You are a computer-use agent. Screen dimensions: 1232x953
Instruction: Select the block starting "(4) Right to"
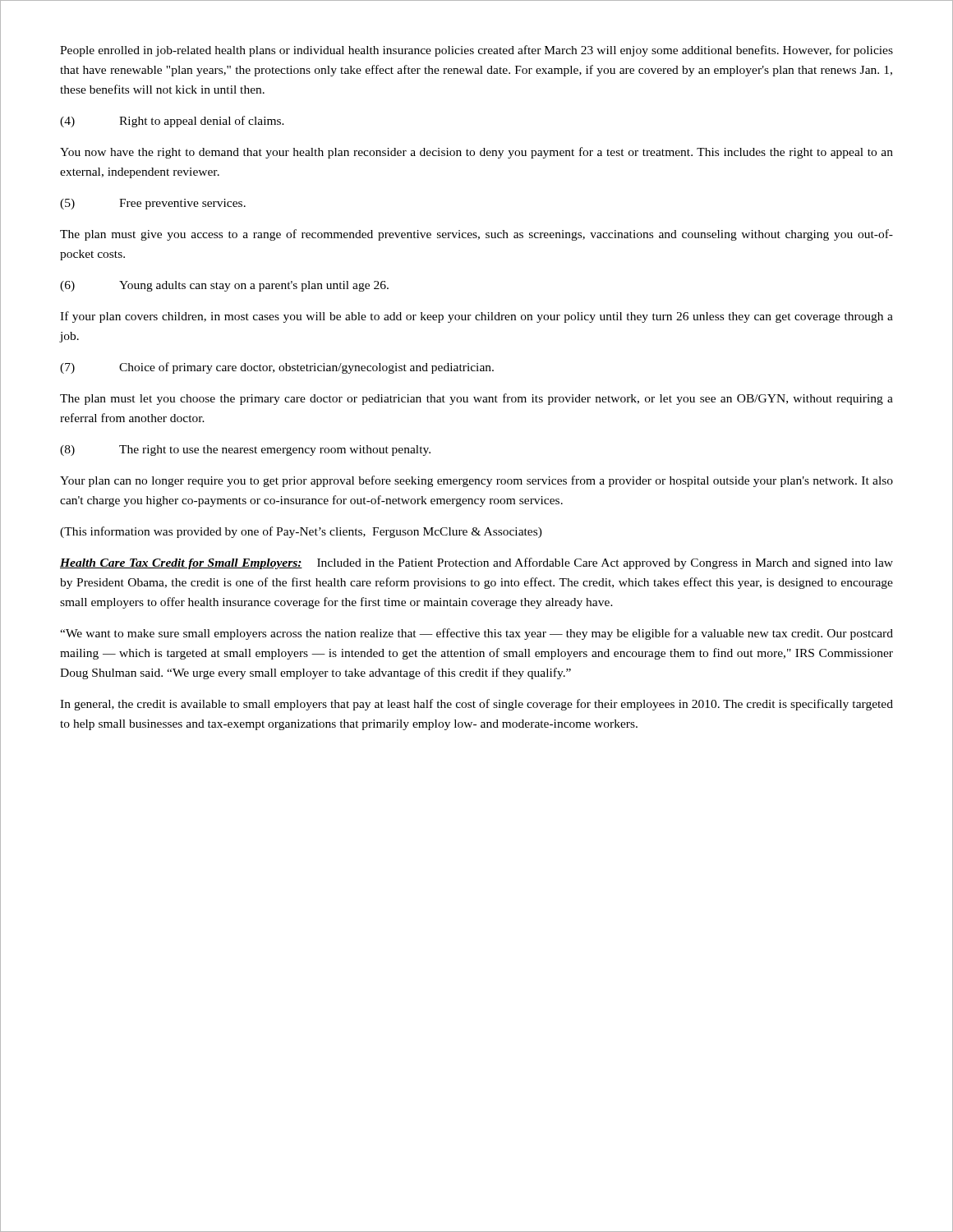pyautogui.click(x=172, y=122)
